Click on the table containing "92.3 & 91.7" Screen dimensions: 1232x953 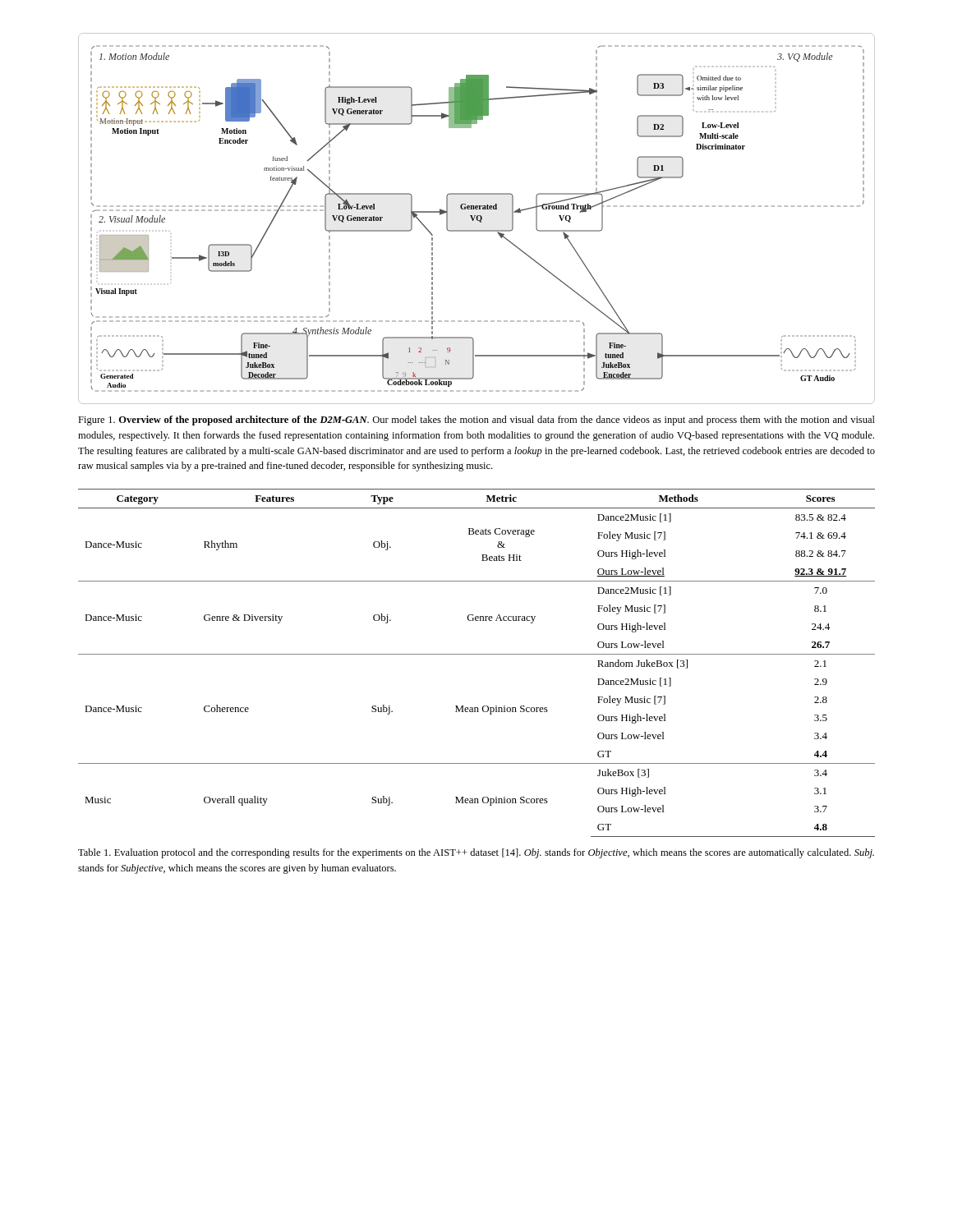click(x=476, y=663)
